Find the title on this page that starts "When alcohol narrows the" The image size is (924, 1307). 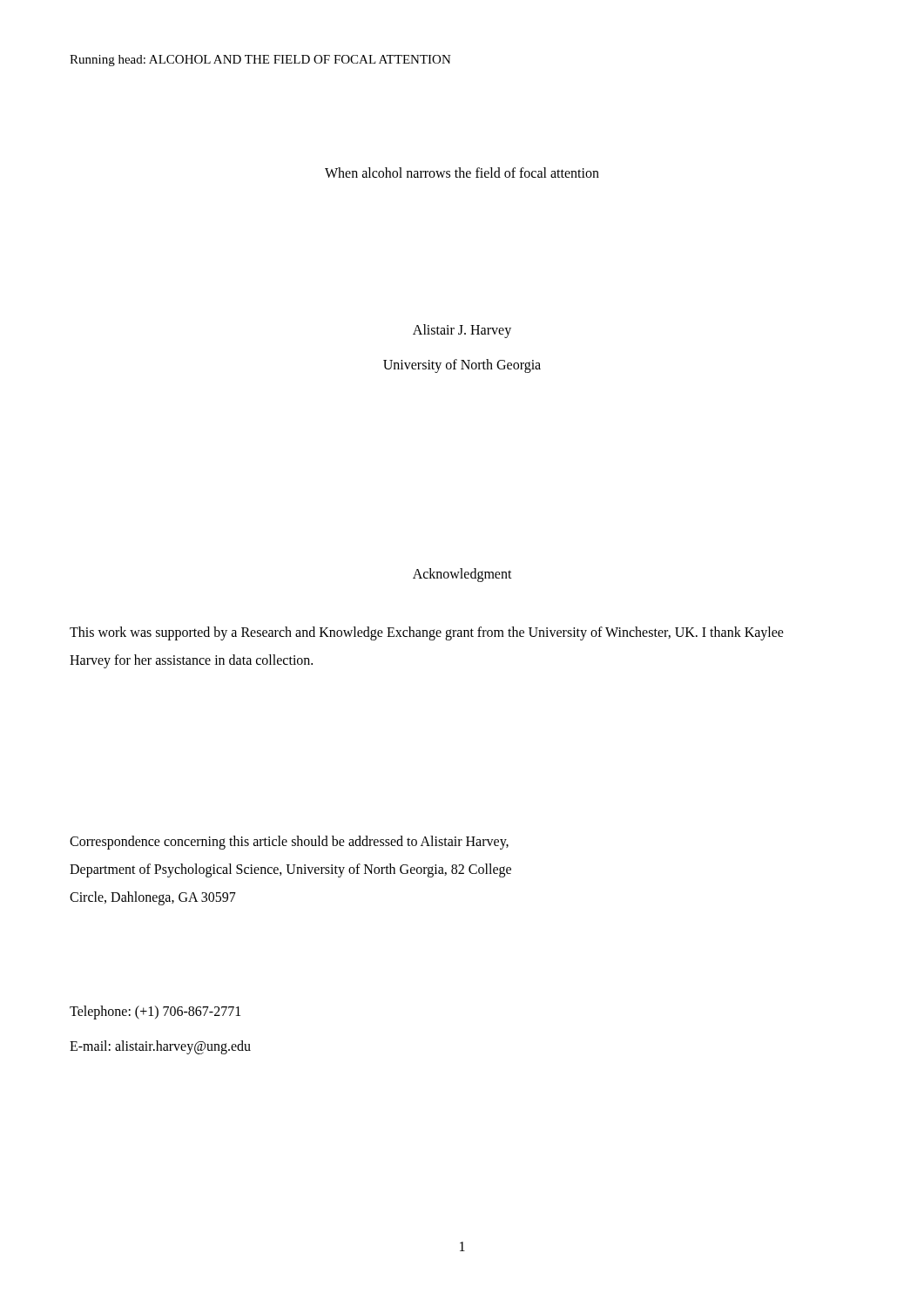462,173
